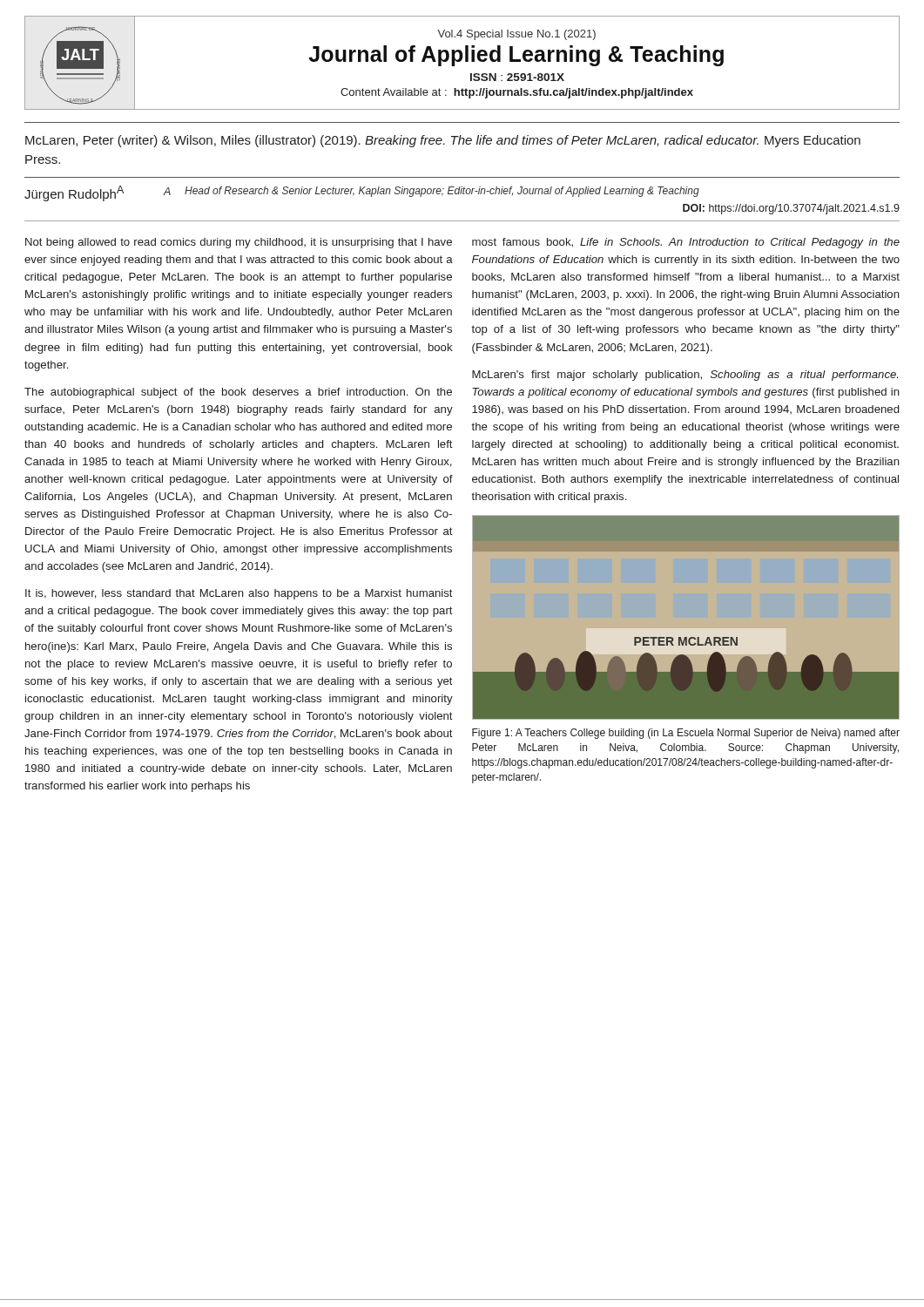
Task: Click on the region starting "most famous book, Life in Schools."
Action: (686, 294)
